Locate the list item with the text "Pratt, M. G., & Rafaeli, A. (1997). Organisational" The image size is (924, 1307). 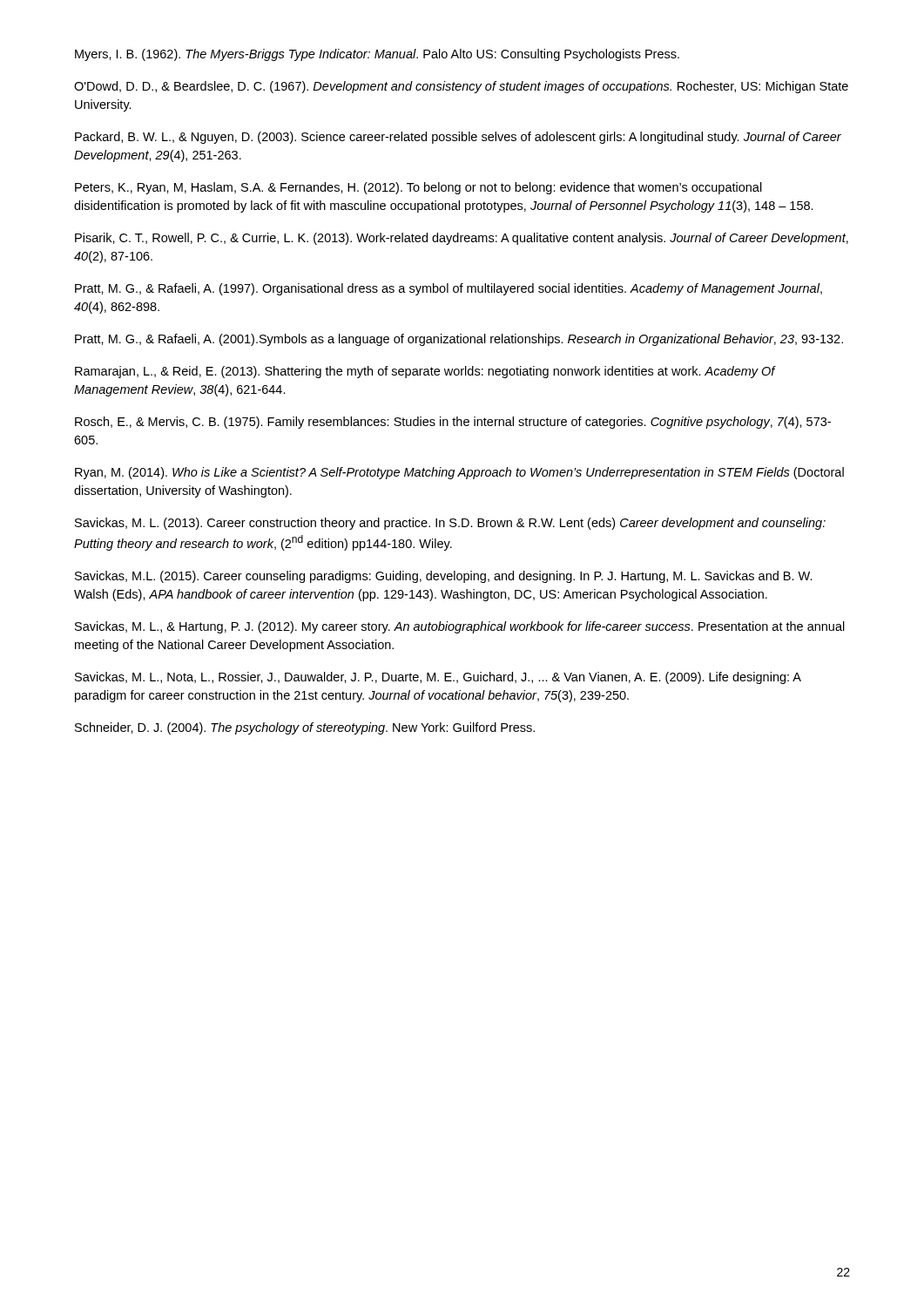(448, 298)
